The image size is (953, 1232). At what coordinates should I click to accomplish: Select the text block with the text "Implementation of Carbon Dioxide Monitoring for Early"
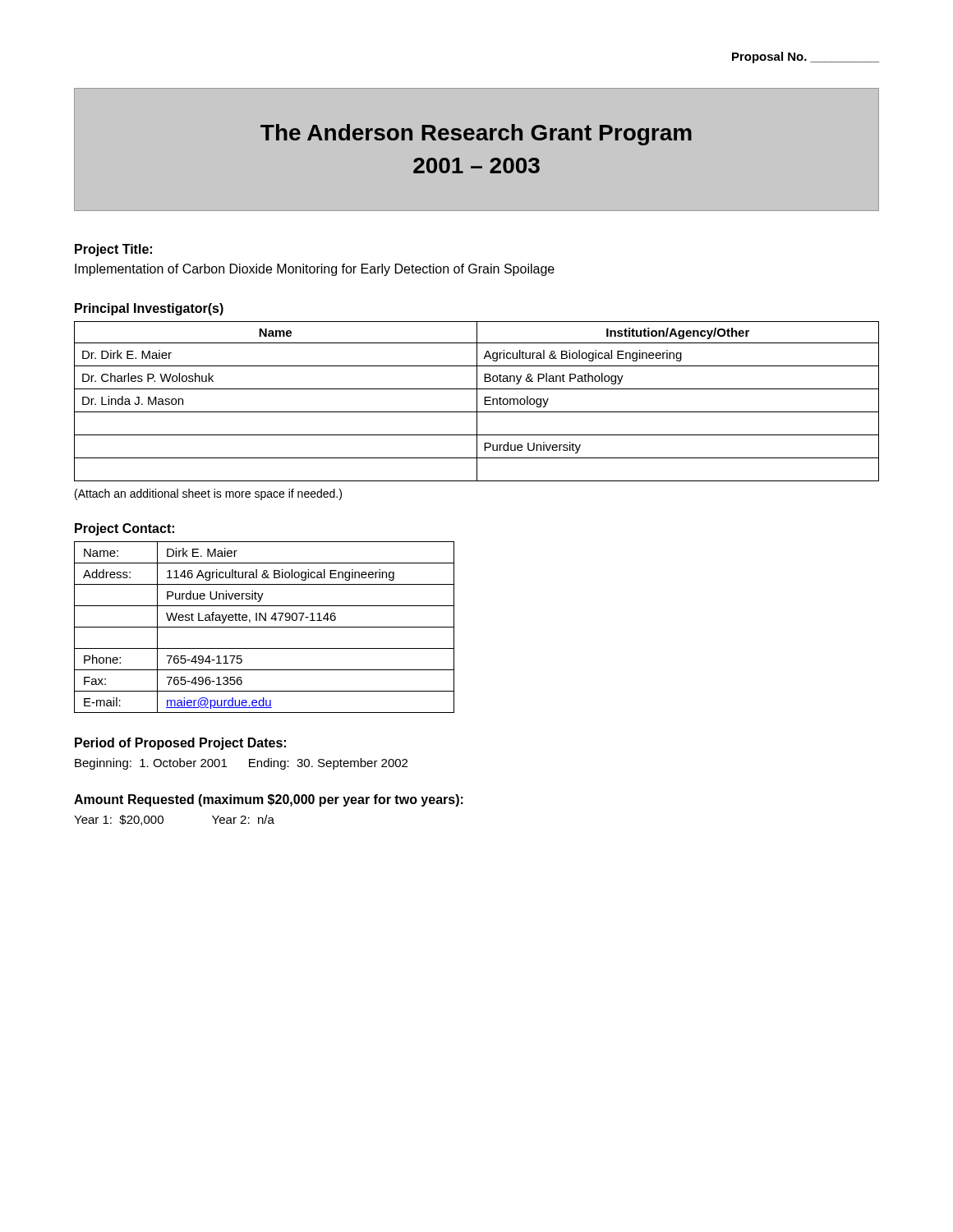[x=314, y=269]
